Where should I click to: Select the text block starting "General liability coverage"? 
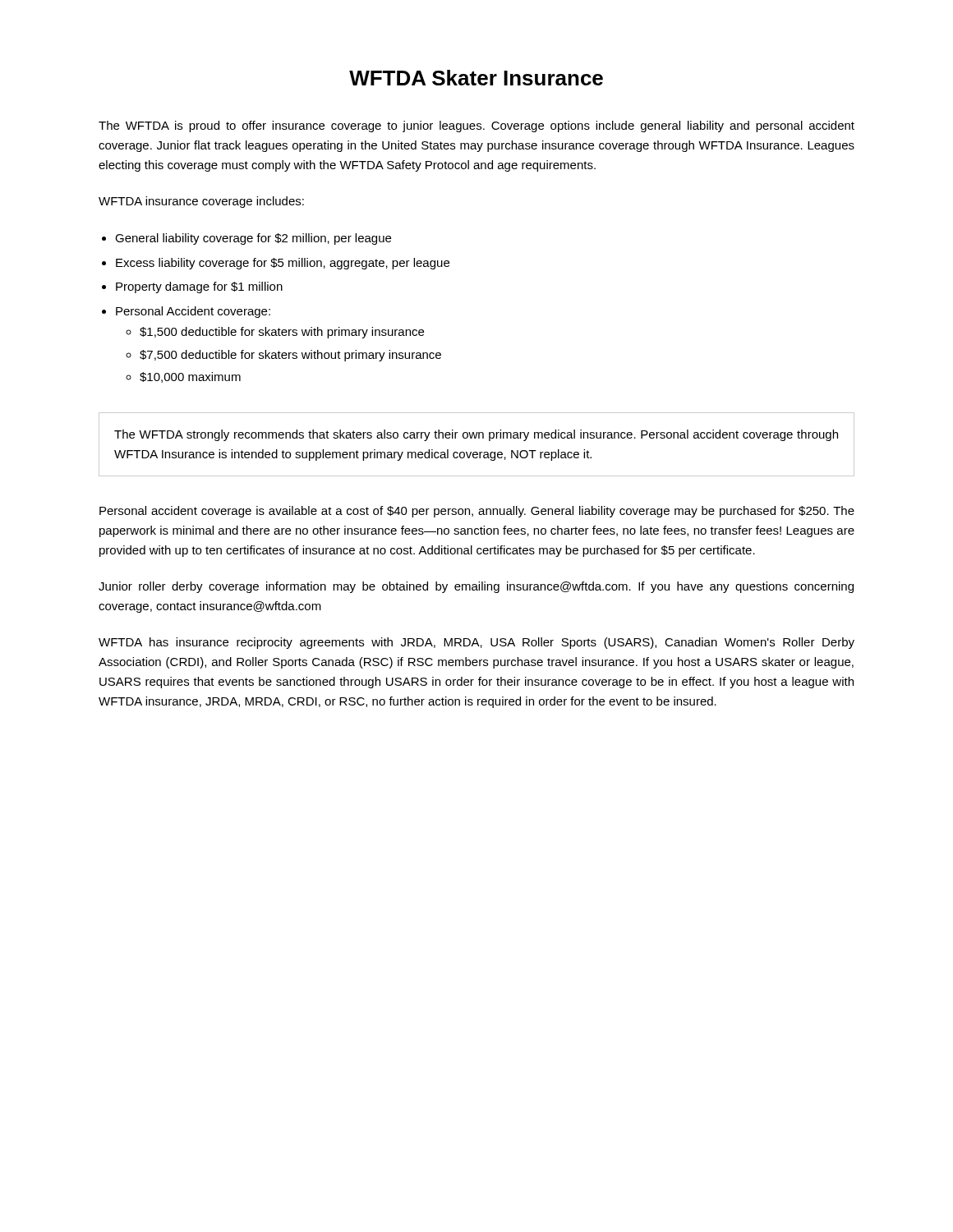(x=253, y=239)
